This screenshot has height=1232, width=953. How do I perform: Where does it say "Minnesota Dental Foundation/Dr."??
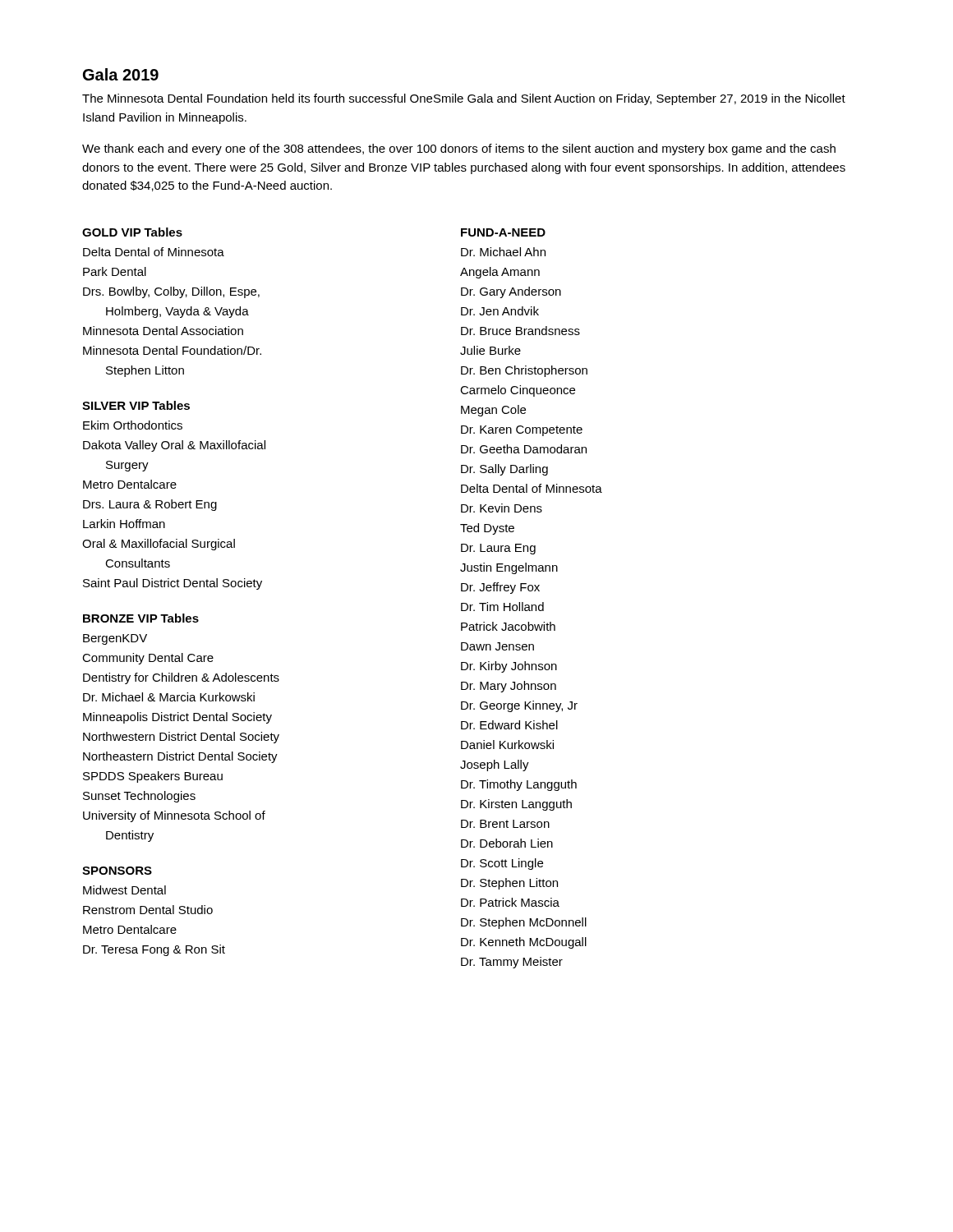click(x=172, y=350)
